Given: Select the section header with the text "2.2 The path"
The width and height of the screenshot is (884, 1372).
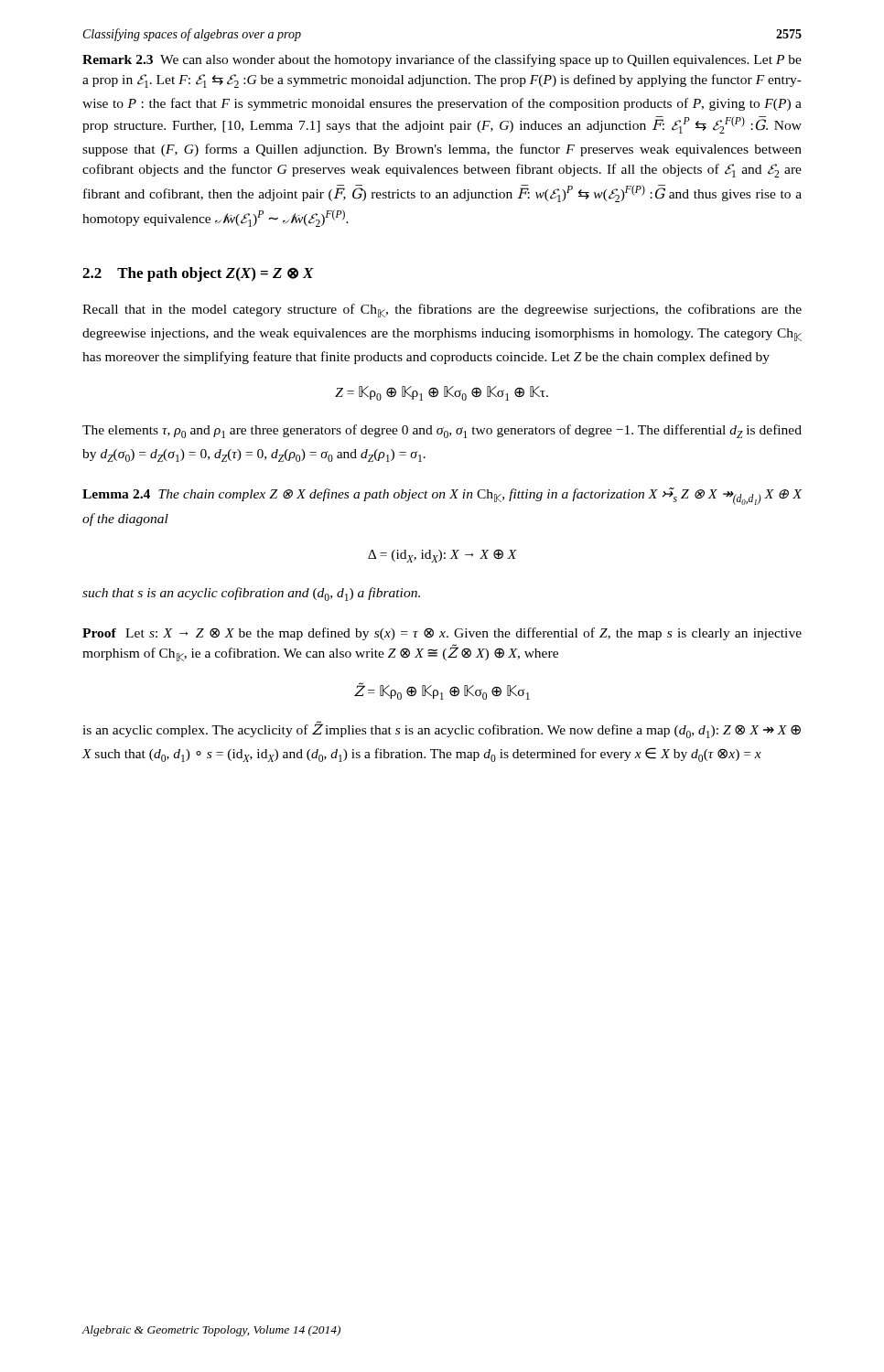Looking at the screenshot, I should coord(198,273).
